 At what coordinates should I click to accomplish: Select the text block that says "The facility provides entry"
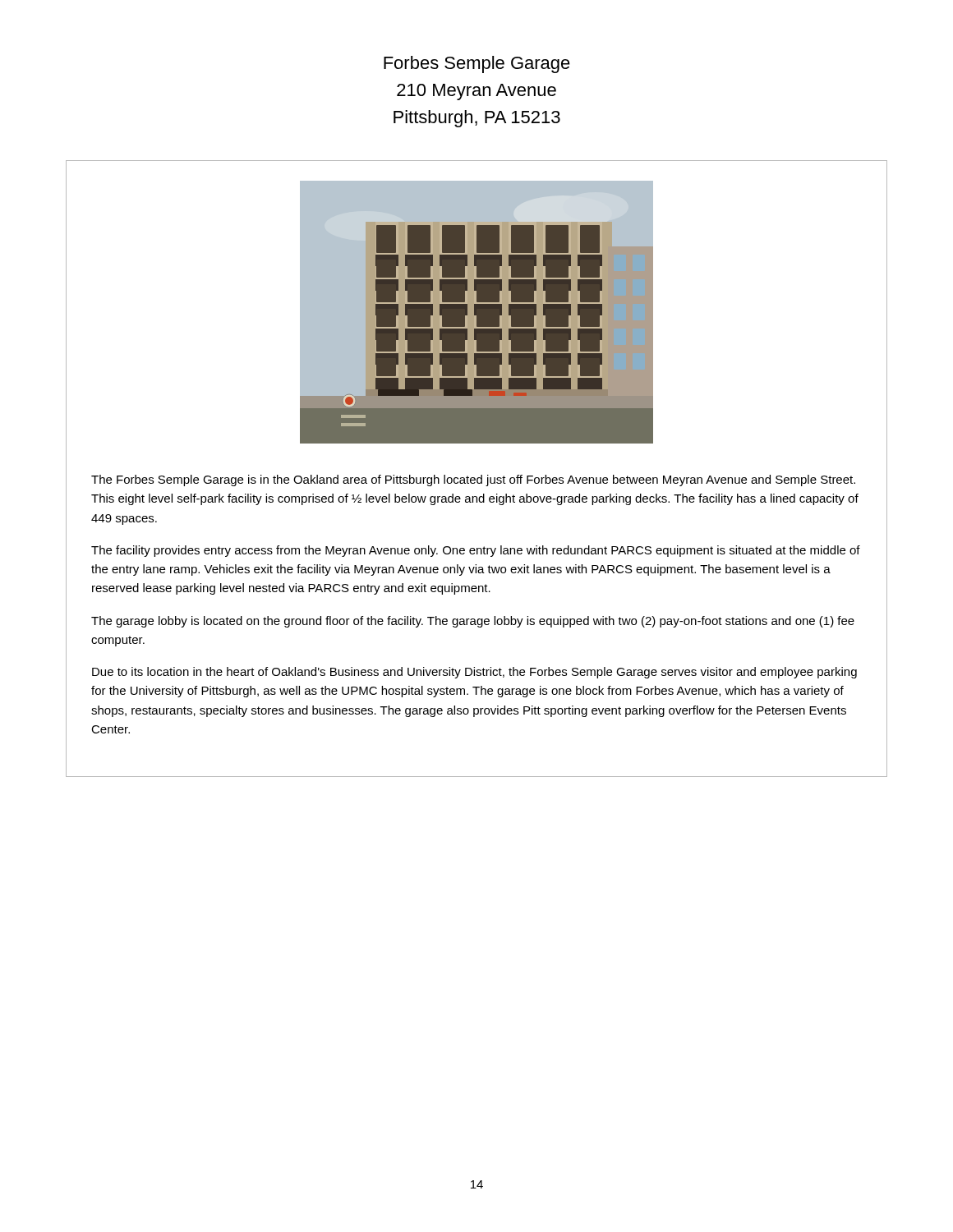click(475, 569)
